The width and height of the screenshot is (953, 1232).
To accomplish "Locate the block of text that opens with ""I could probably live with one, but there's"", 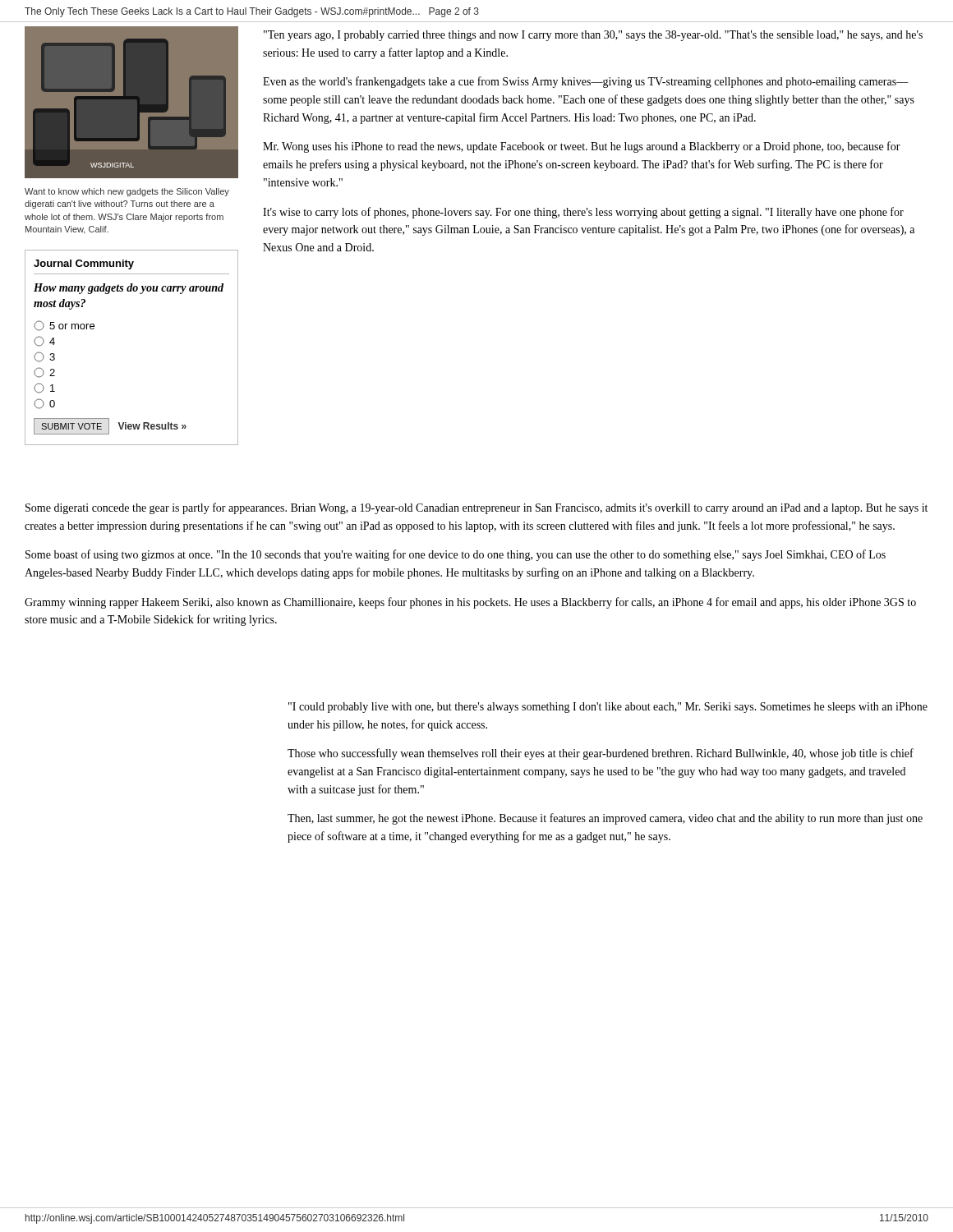I will 607,716.
